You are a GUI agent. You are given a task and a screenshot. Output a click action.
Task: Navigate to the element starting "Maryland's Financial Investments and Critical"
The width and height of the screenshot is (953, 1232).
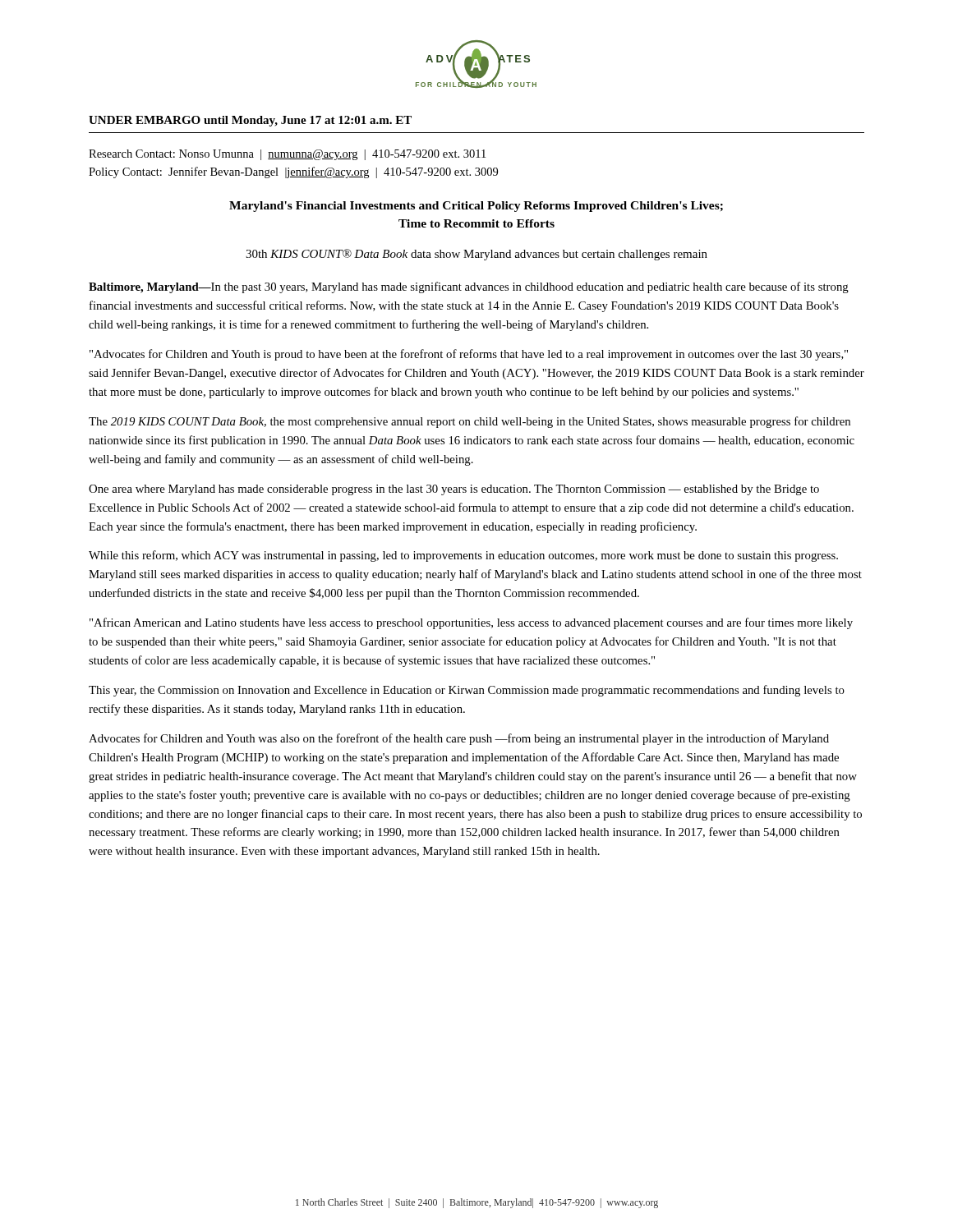coord(476,214)
